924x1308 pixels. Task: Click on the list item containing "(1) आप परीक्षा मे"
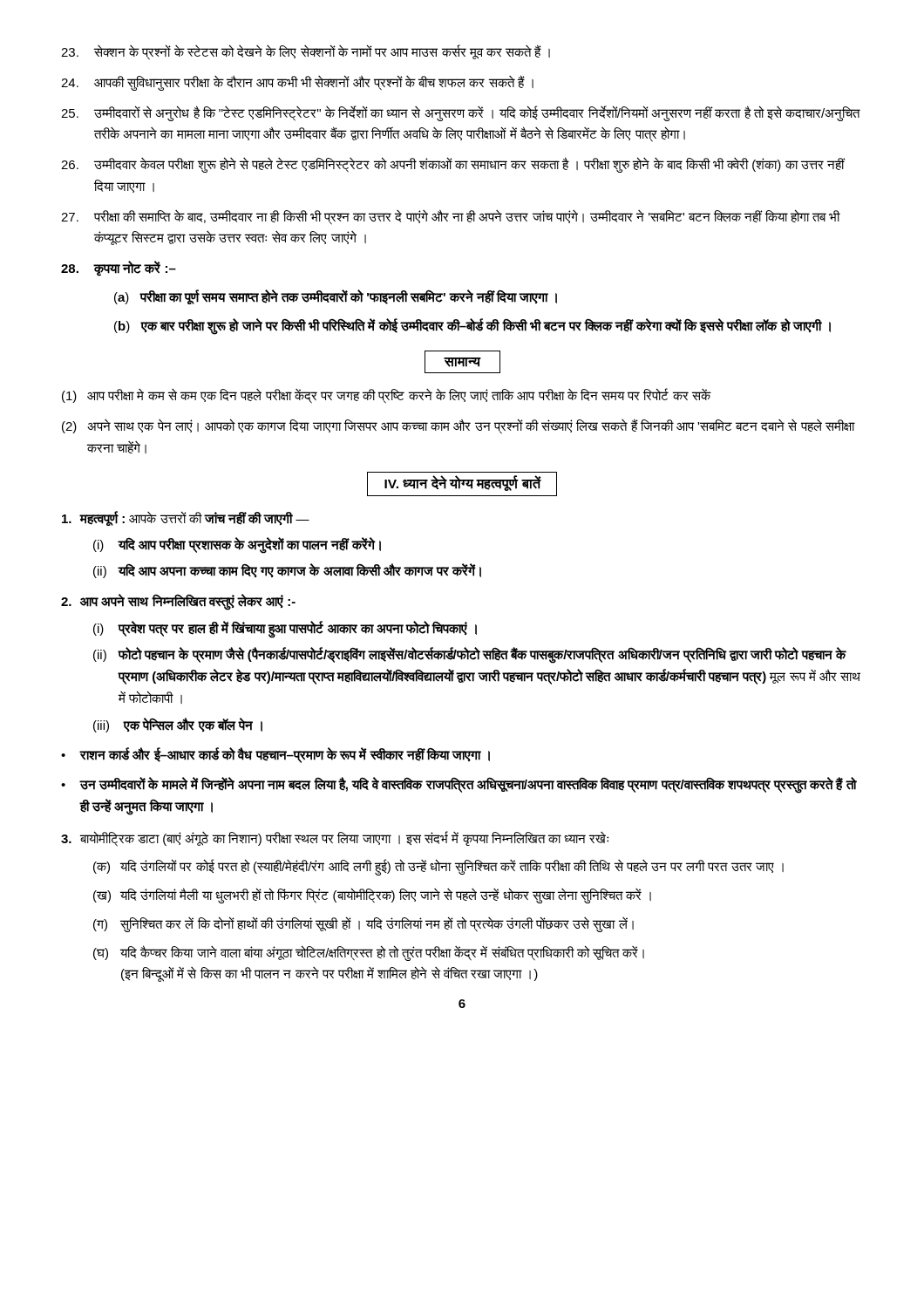click(386, 396)
